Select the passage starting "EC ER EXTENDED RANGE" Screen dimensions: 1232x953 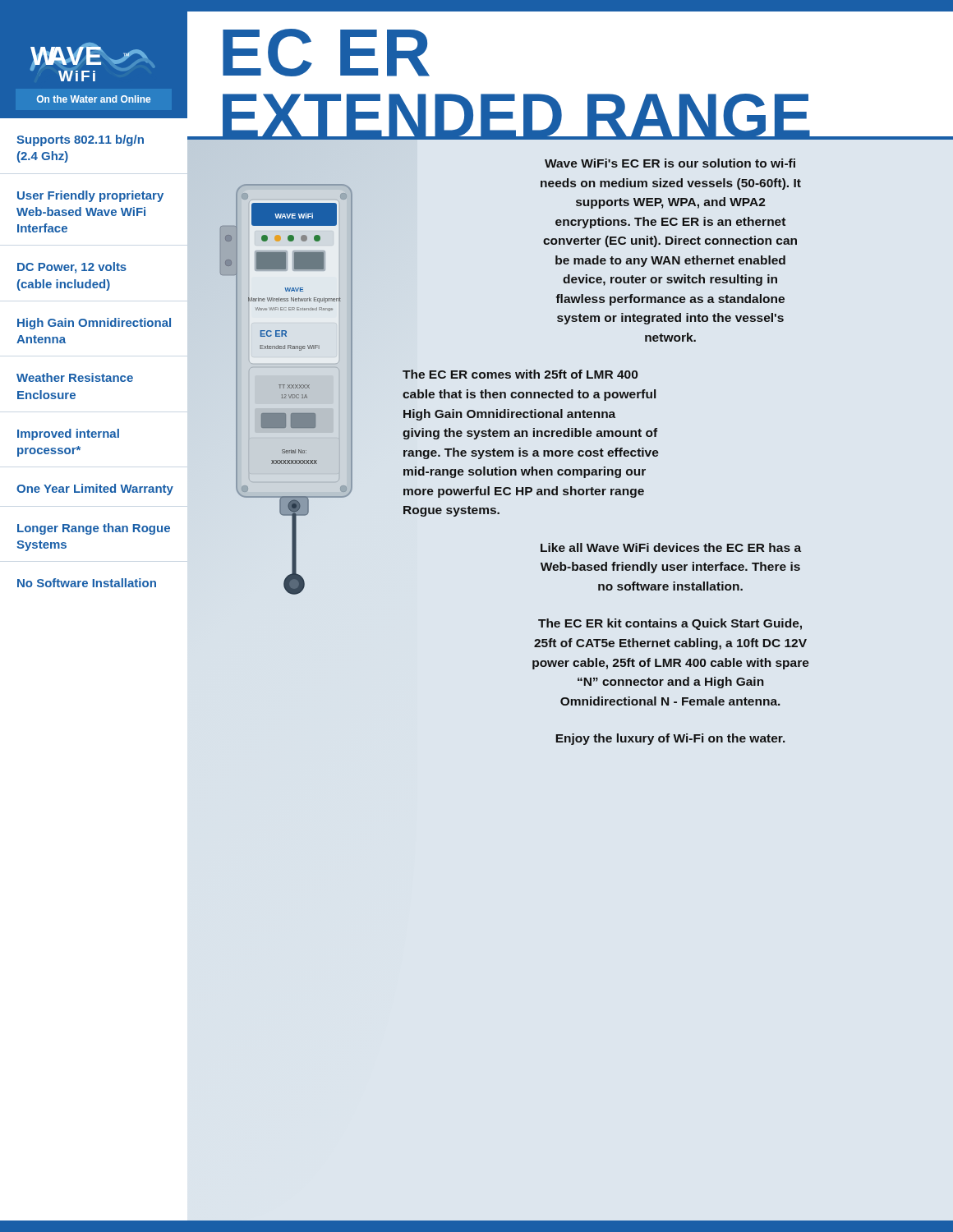[x=586, y=81]
